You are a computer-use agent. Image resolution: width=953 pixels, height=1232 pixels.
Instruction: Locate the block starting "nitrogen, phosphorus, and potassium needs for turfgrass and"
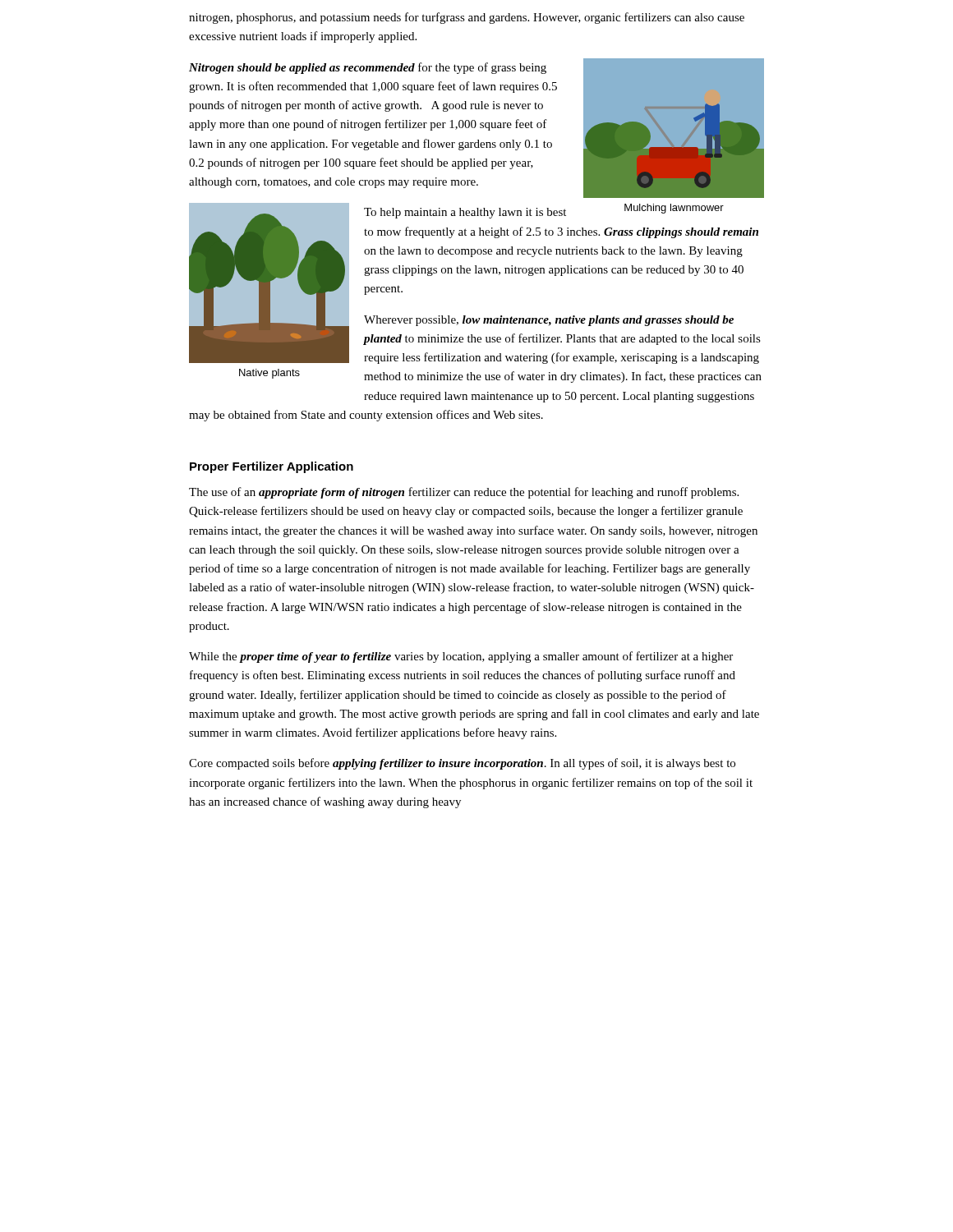467,27
